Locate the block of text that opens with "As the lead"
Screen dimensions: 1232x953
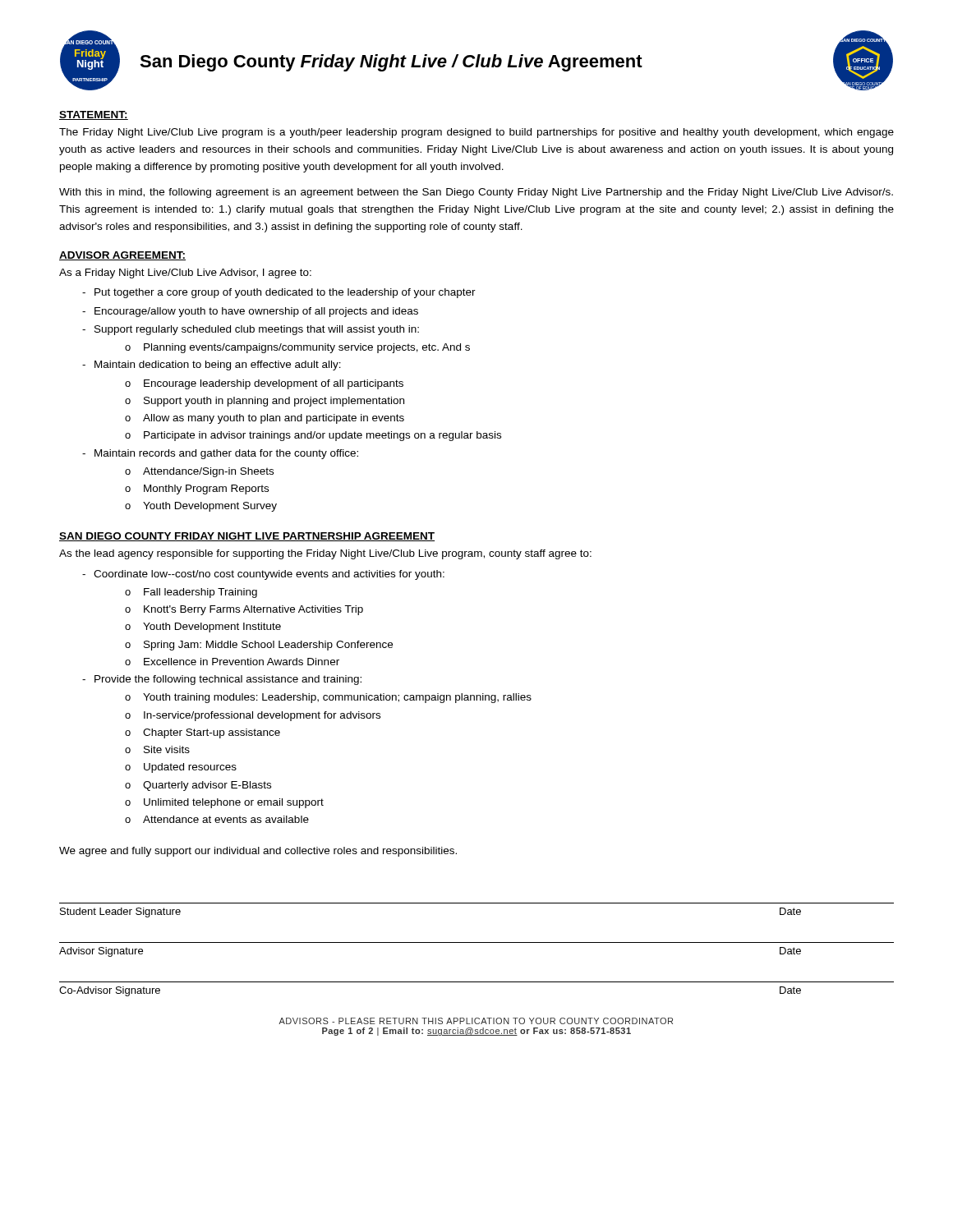326,553
